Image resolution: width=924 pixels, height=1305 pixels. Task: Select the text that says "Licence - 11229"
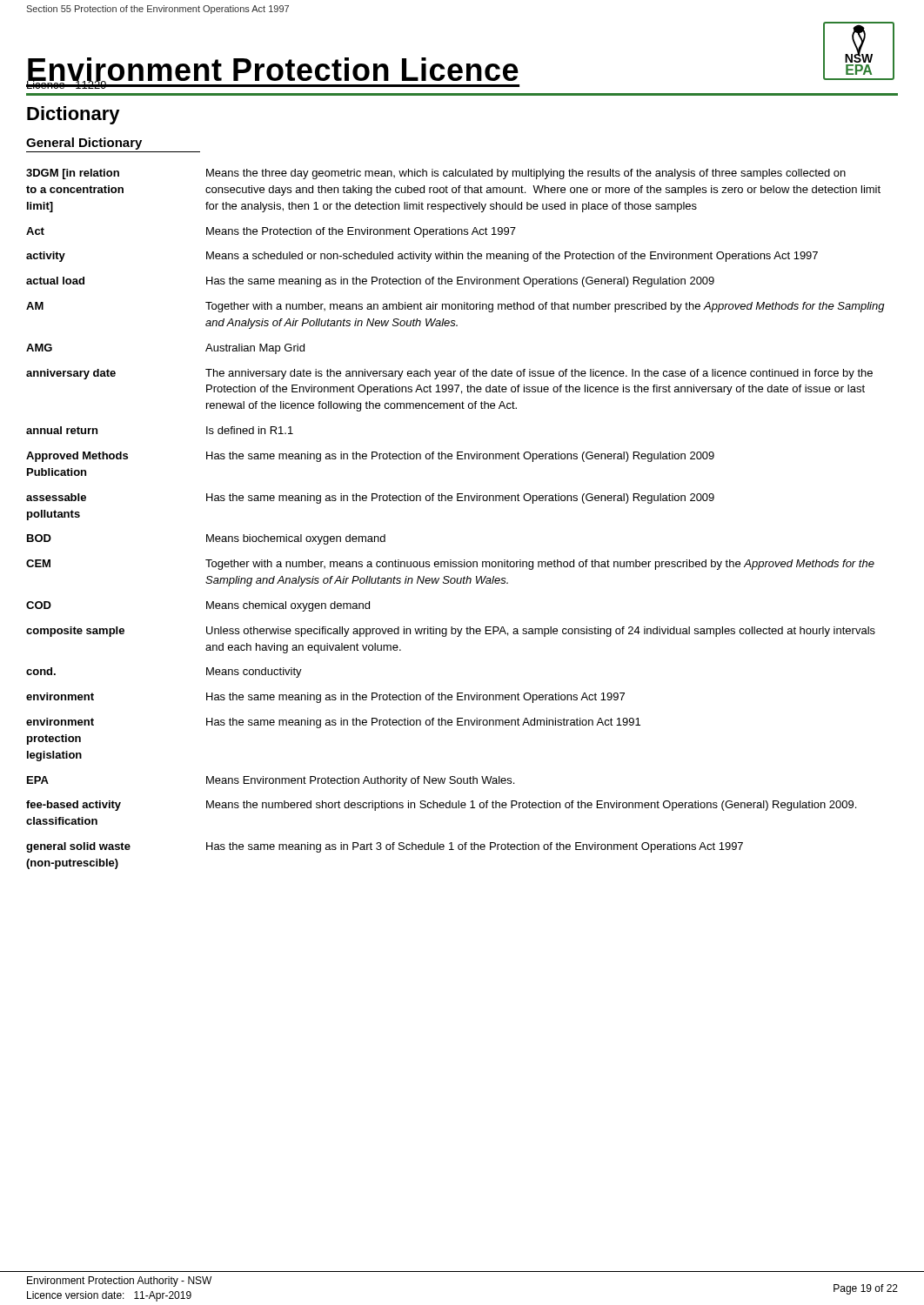(66, 85)
